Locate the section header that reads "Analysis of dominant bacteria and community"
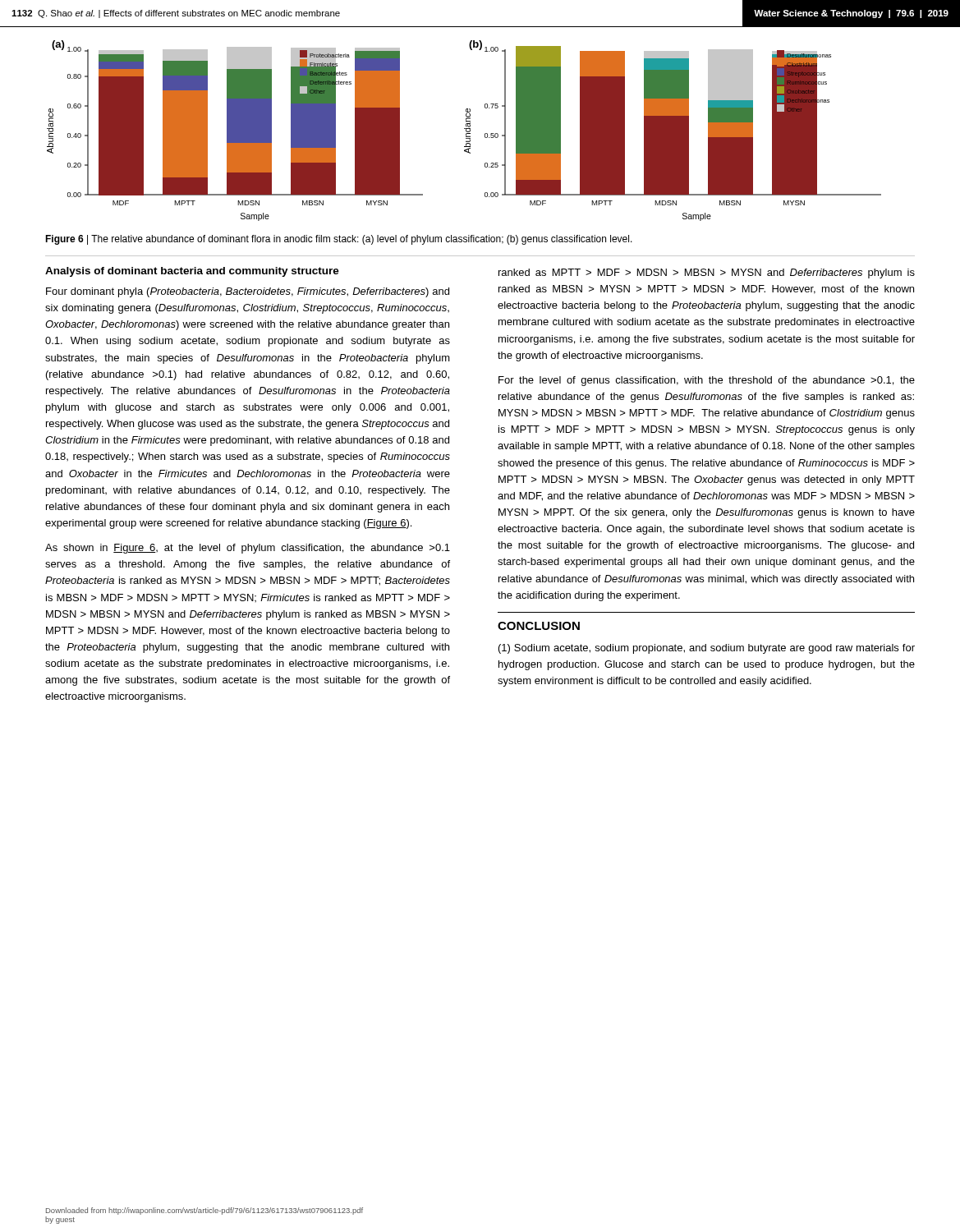Screen dimensions: 1232x960 coord(192,271)
